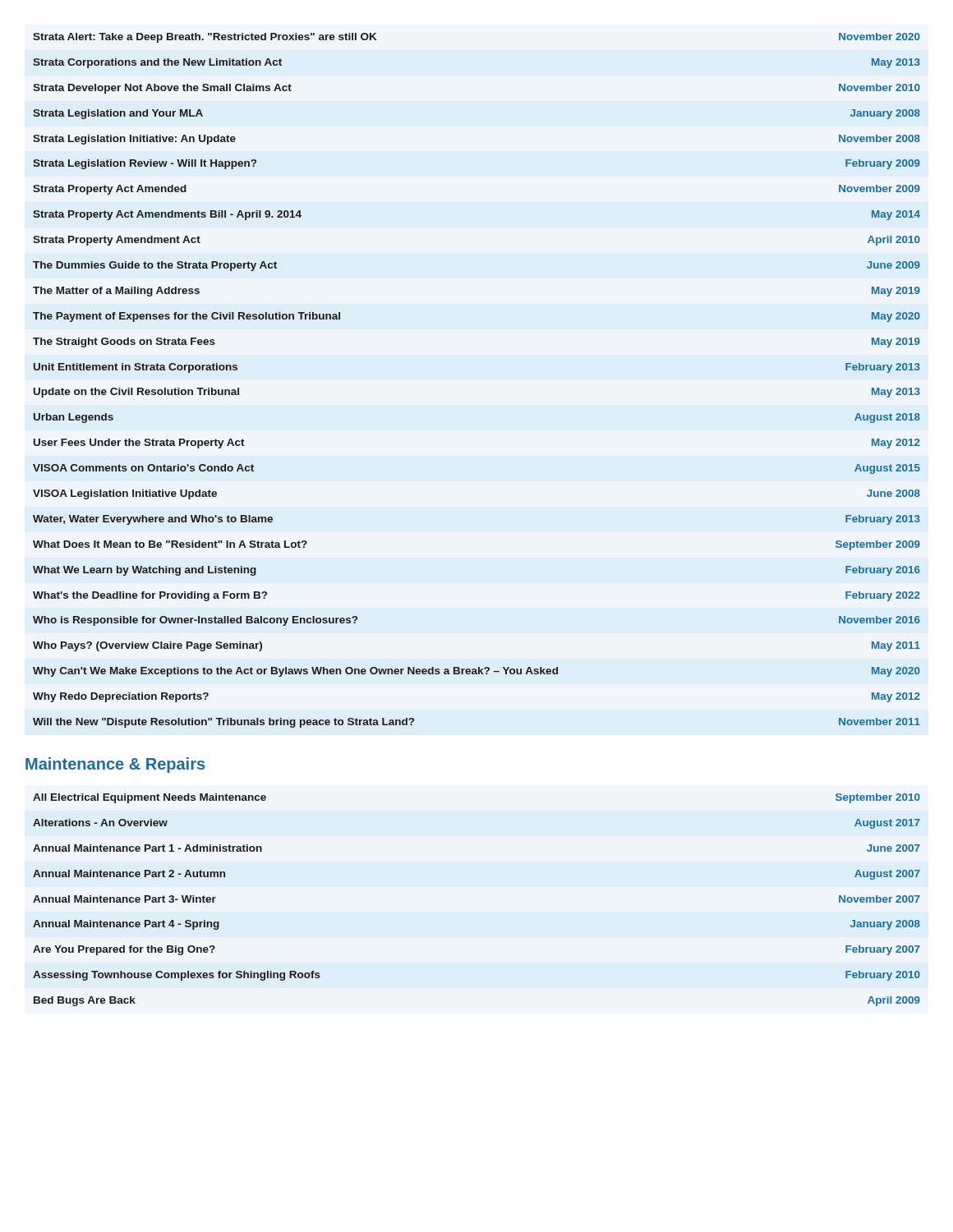Locate the block starting "Maintenance & Repairs"
The height and width of the screenshot is (1232, 953).
[115, 765]
